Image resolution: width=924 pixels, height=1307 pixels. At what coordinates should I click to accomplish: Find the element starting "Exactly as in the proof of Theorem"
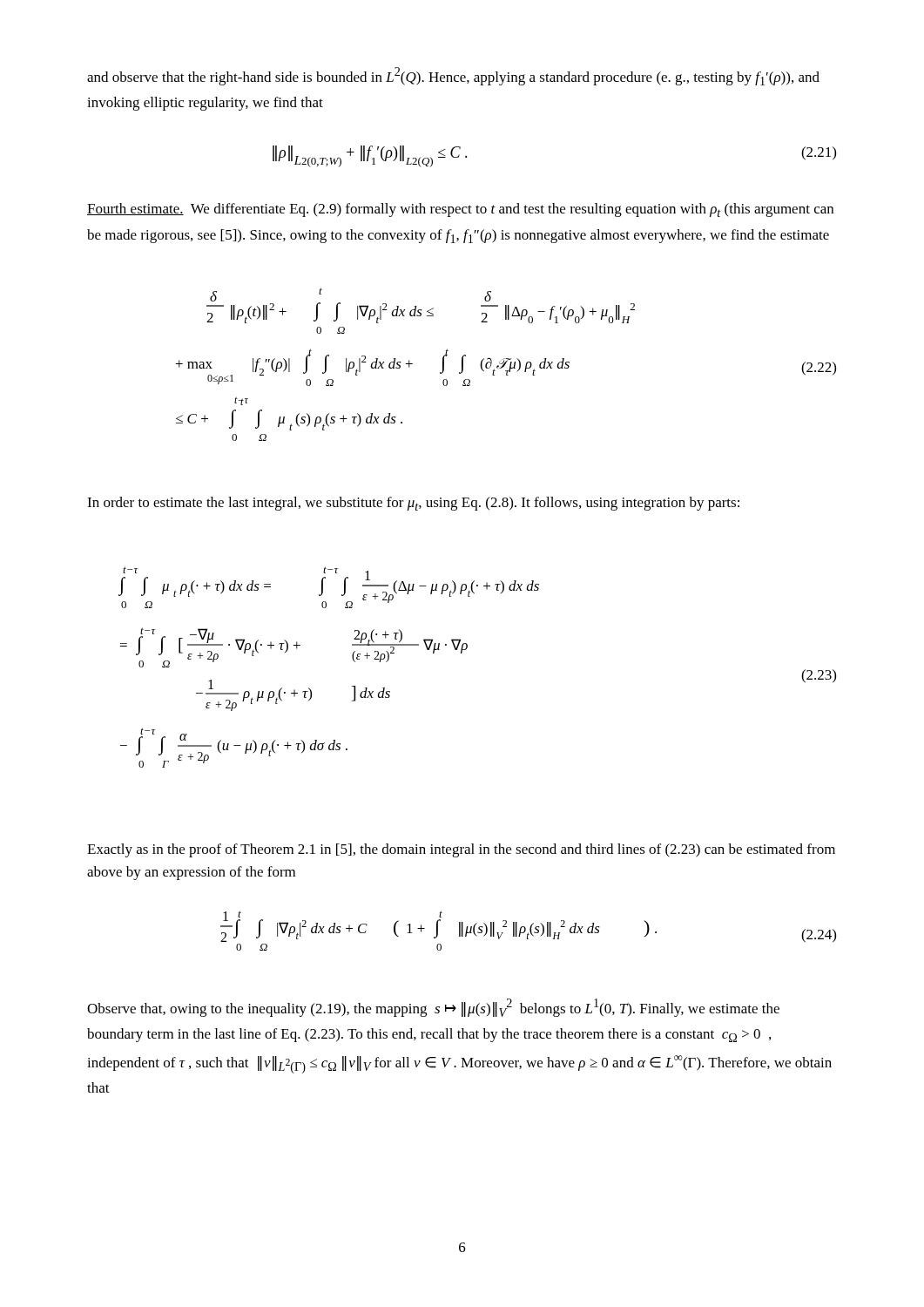coord(461,861)
